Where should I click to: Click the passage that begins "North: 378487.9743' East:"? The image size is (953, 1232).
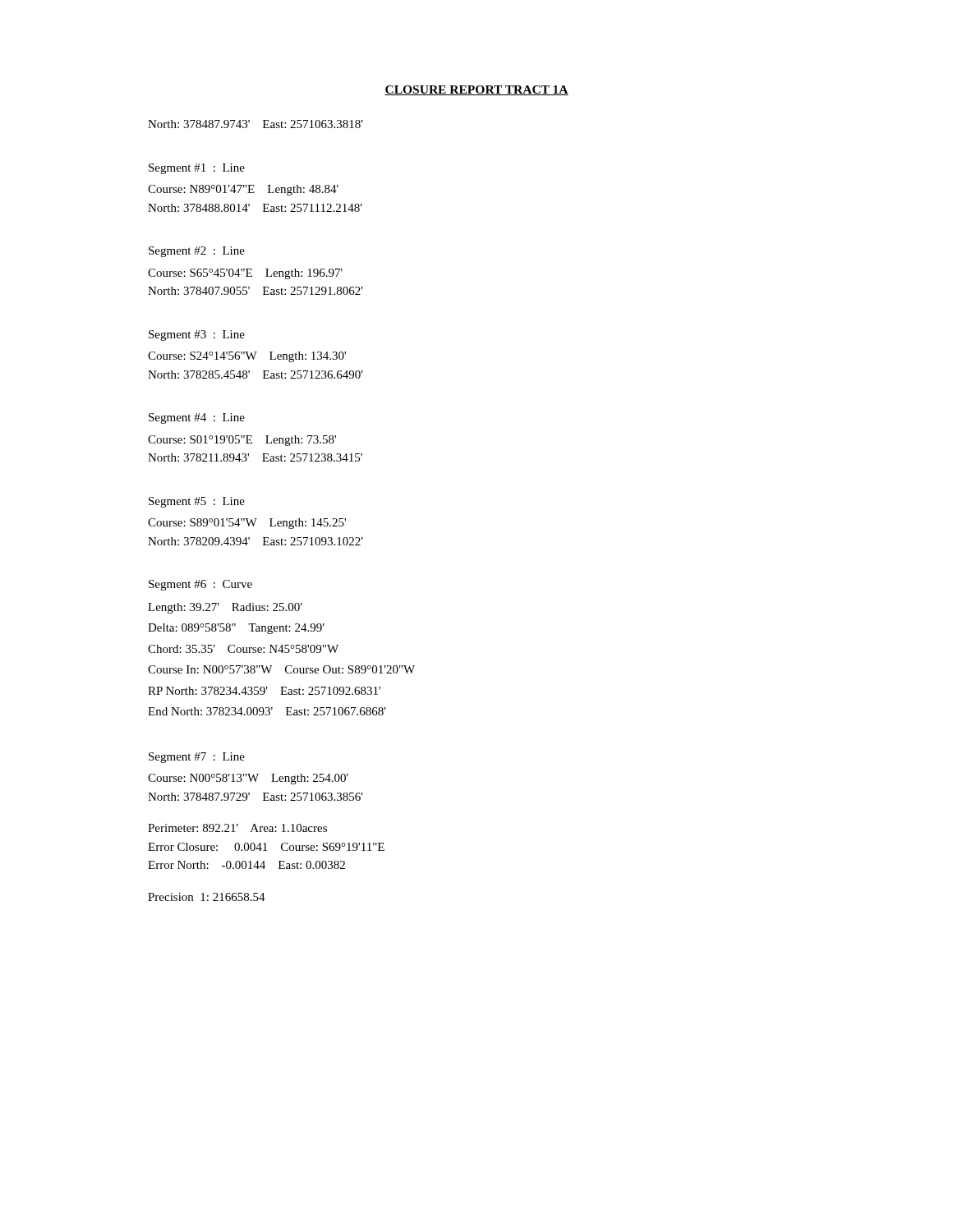[256, 124]
